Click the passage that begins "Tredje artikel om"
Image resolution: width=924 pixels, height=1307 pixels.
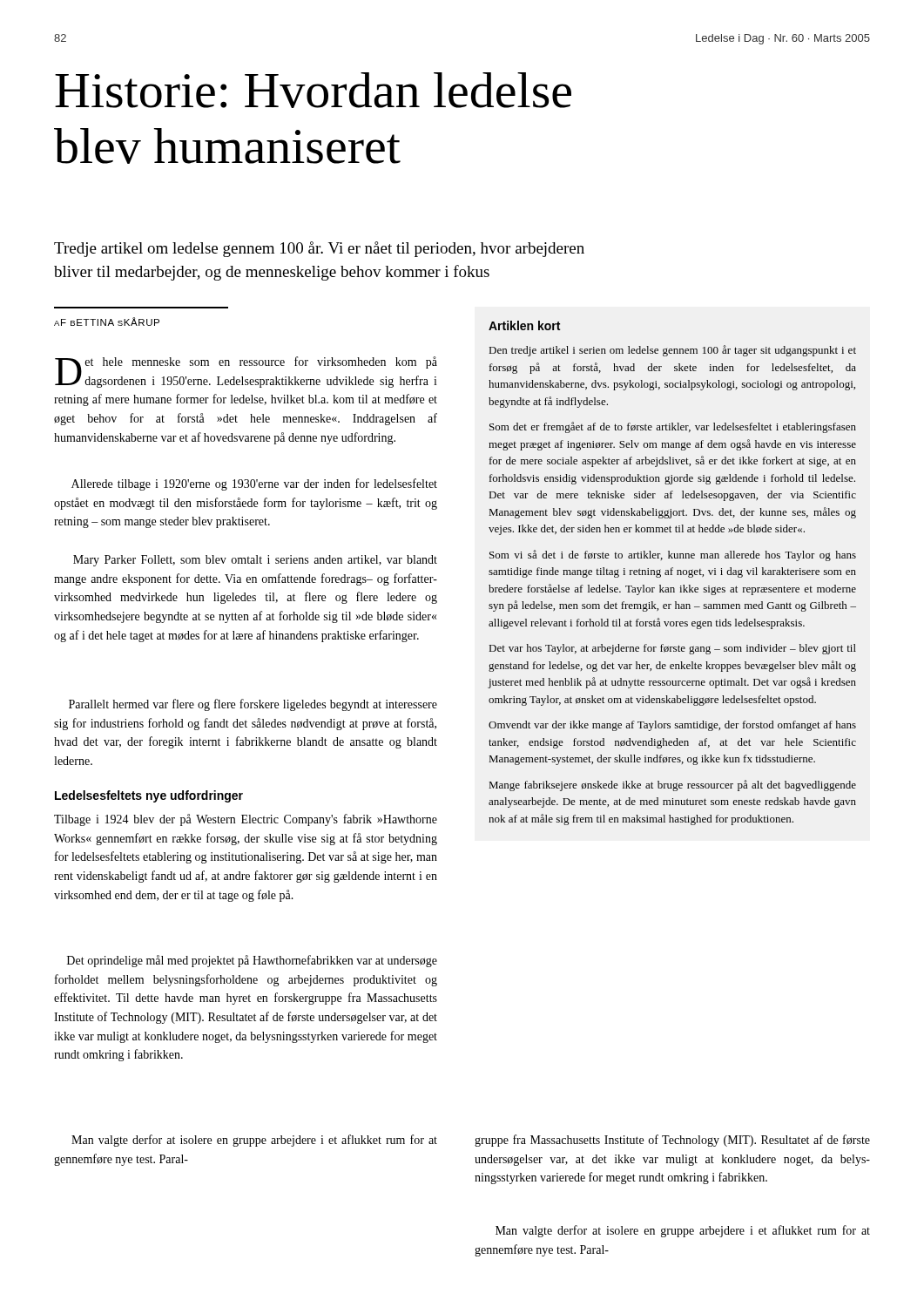[x=319, y=260]
